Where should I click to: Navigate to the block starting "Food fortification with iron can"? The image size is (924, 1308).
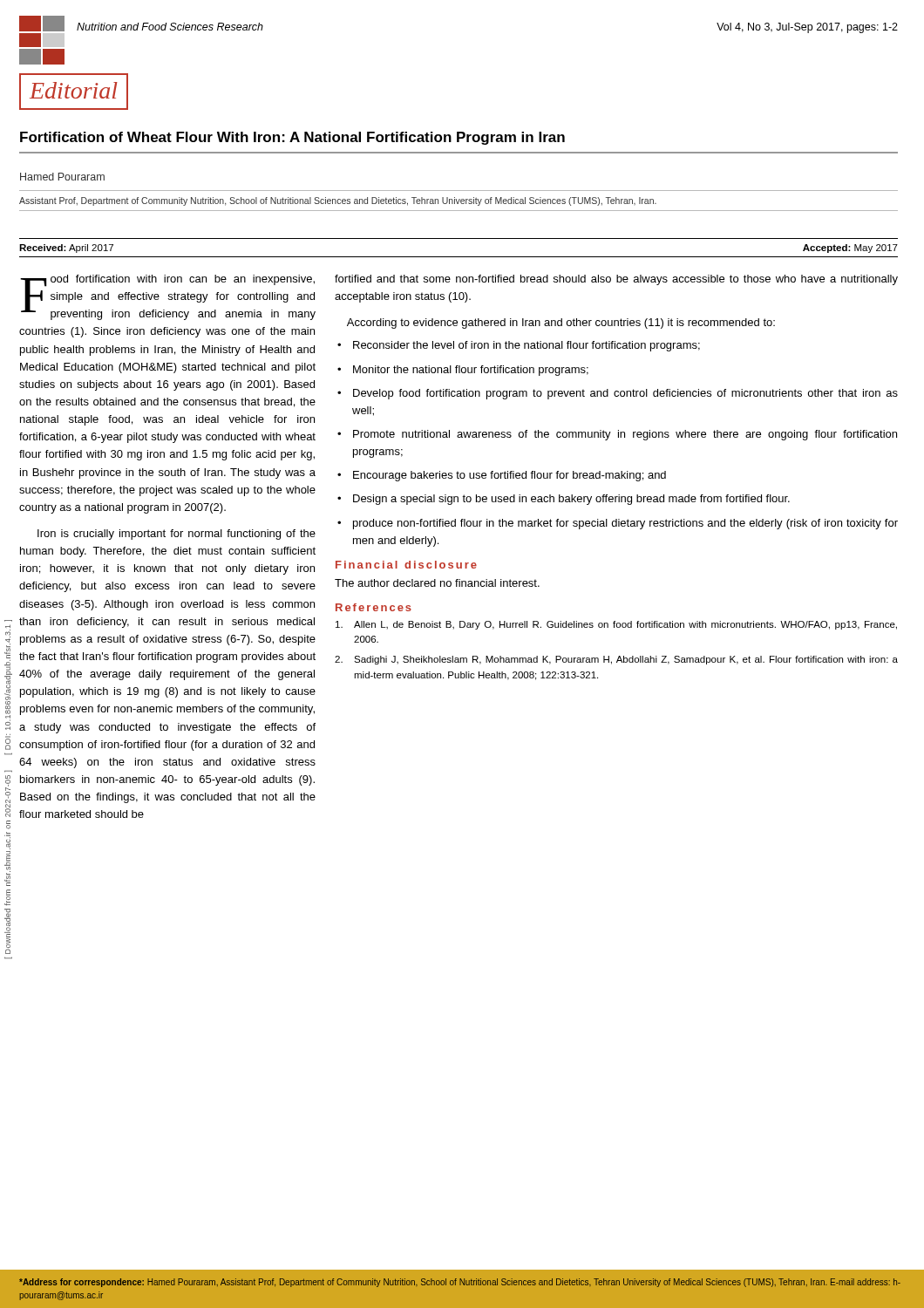[167, 392]
